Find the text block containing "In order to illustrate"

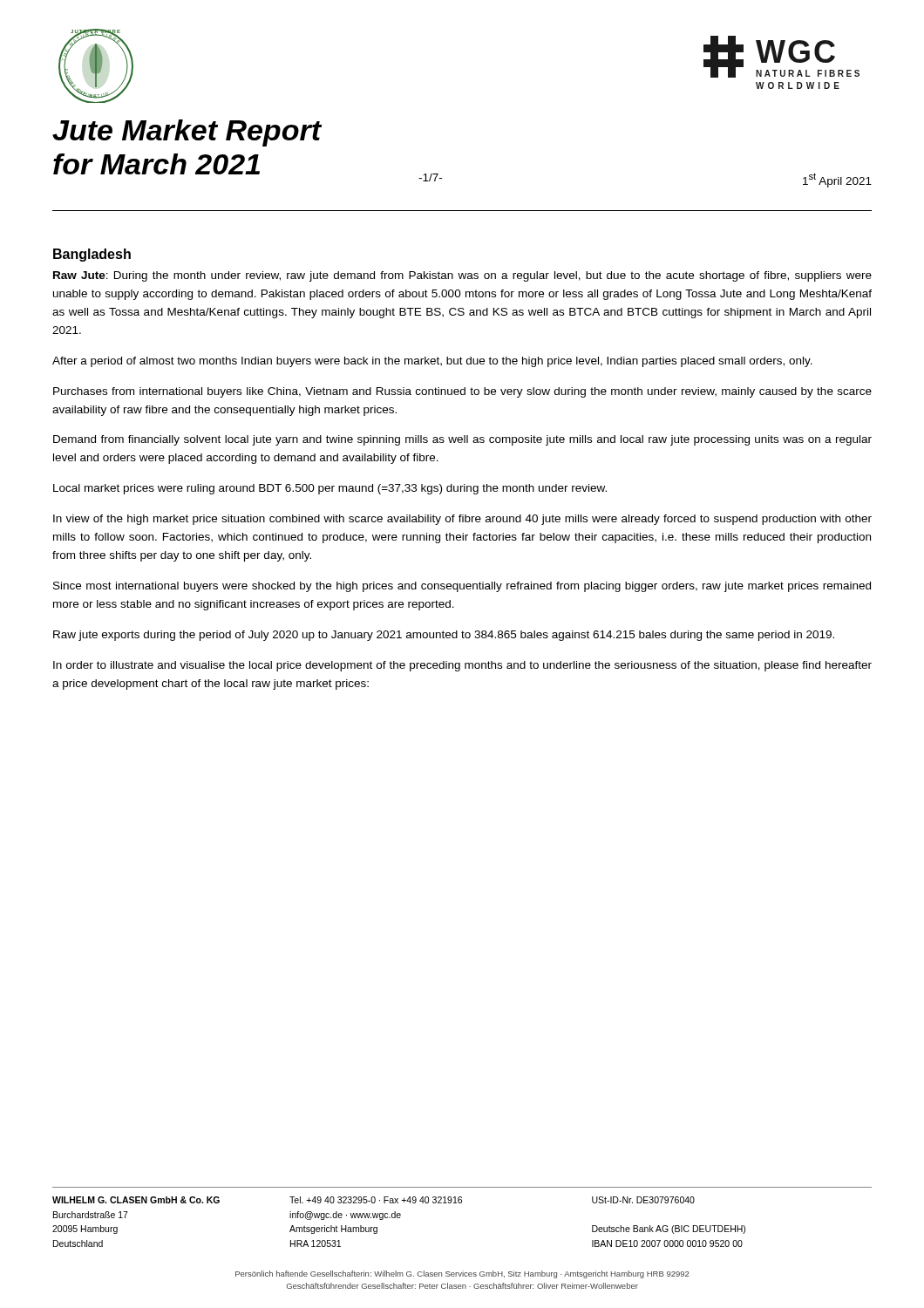point(462,674)
